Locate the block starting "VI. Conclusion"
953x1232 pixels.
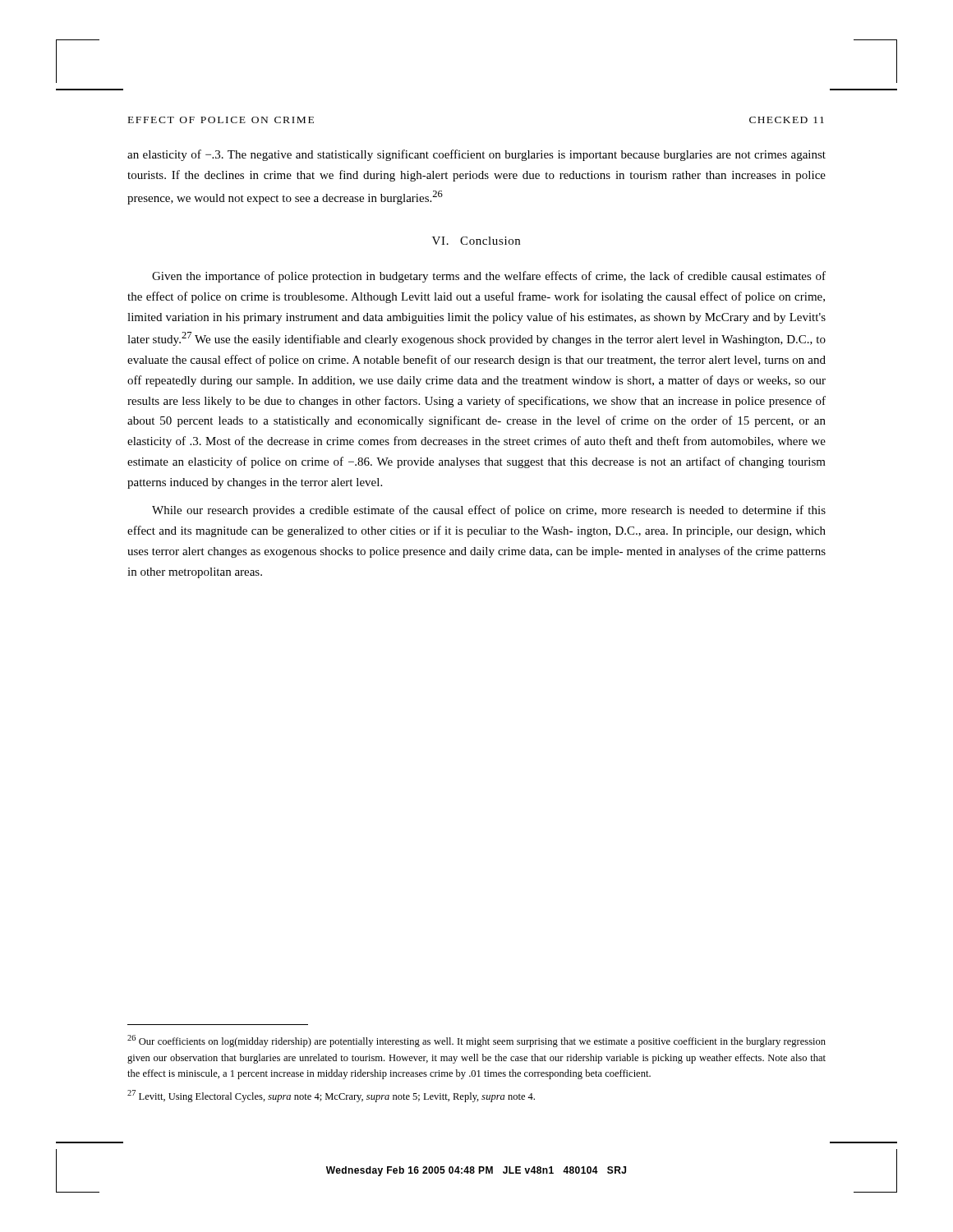pos(476,241)
